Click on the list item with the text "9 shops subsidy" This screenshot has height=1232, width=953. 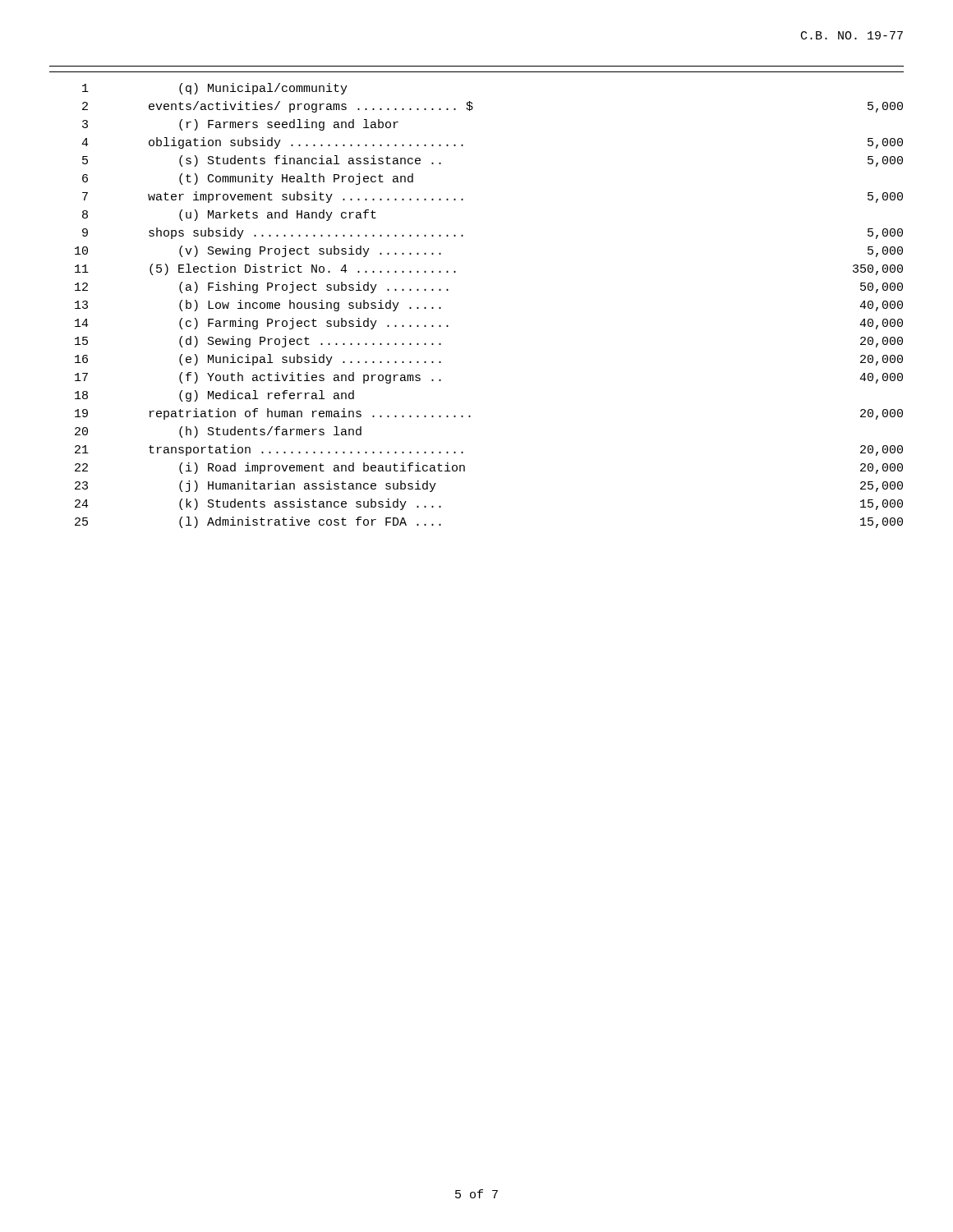click(85, 233)
